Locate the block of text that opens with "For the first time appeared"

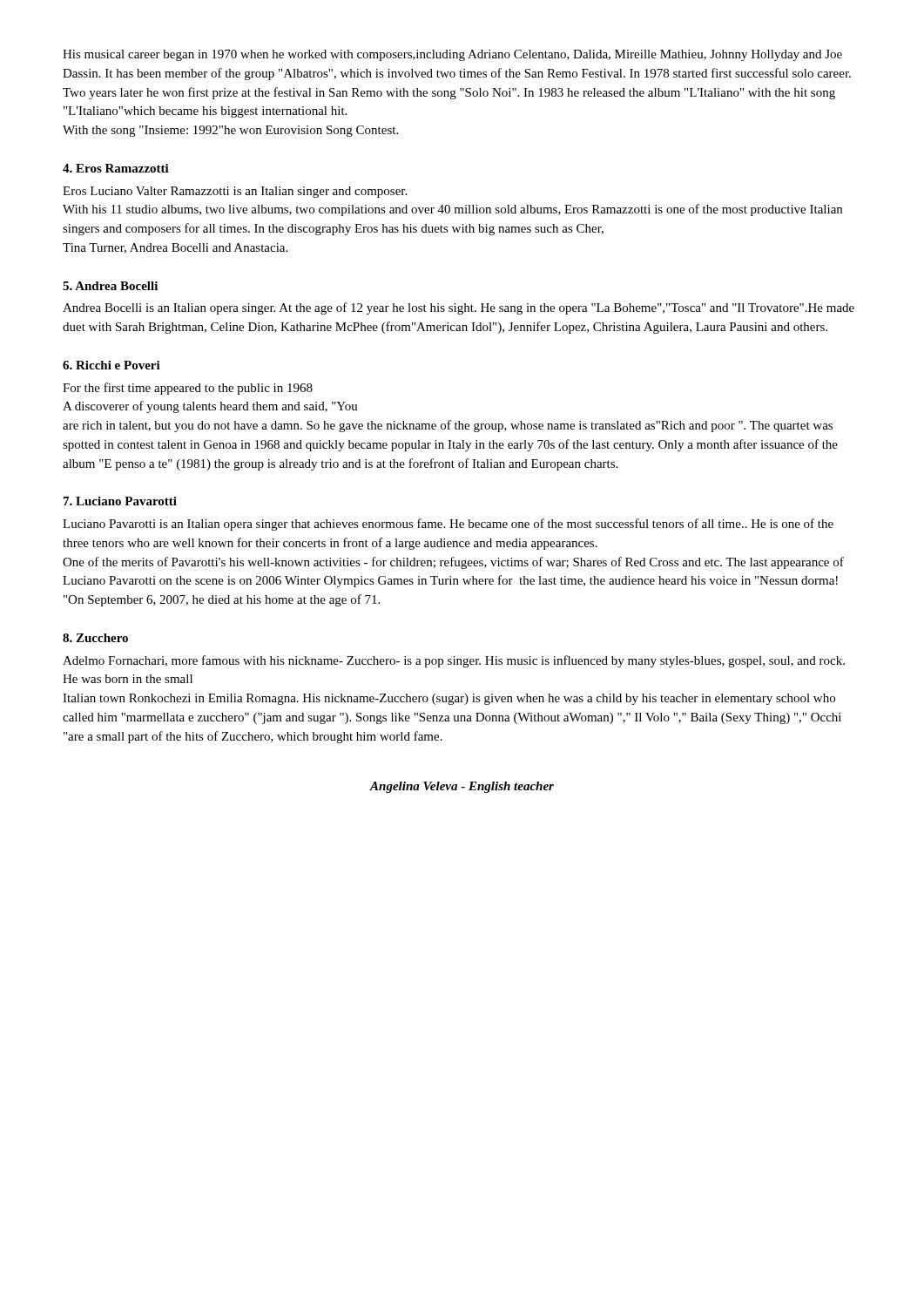tap(450, 425)
